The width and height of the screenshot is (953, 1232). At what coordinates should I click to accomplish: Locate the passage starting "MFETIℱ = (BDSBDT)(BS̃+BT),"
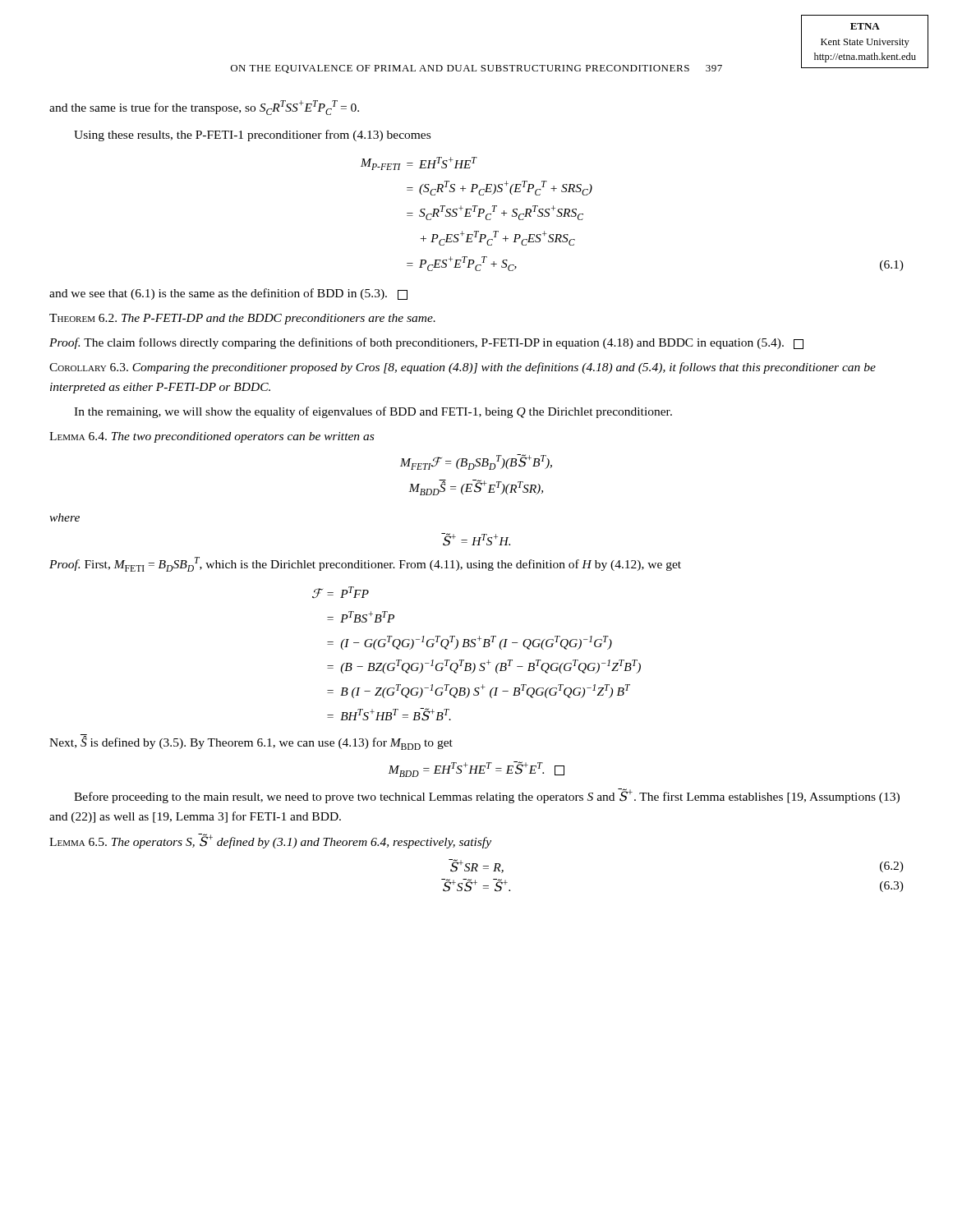point(476,477)
